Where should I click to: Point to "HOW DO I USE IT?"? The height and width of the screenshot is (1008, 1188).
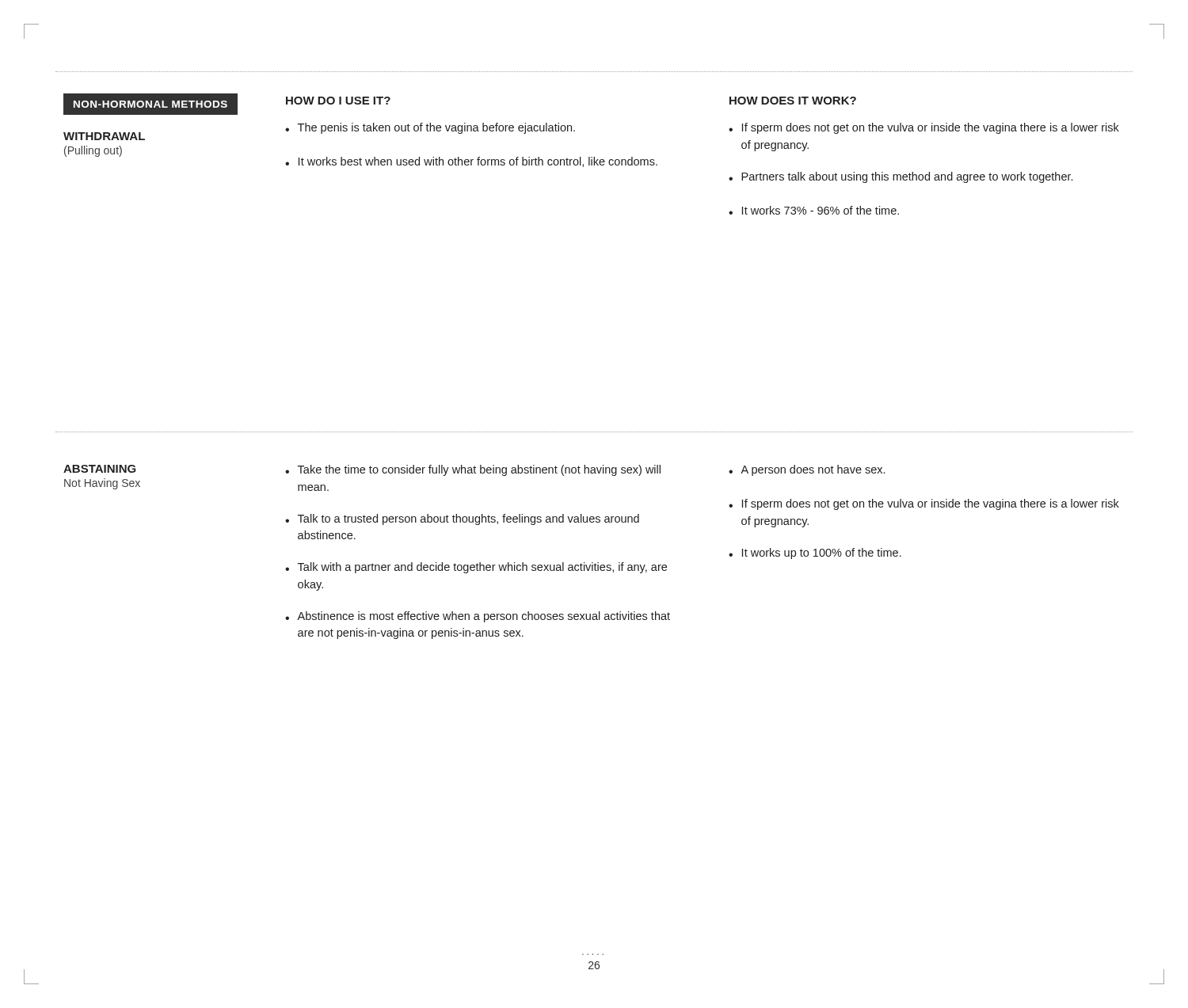(338, 100)
